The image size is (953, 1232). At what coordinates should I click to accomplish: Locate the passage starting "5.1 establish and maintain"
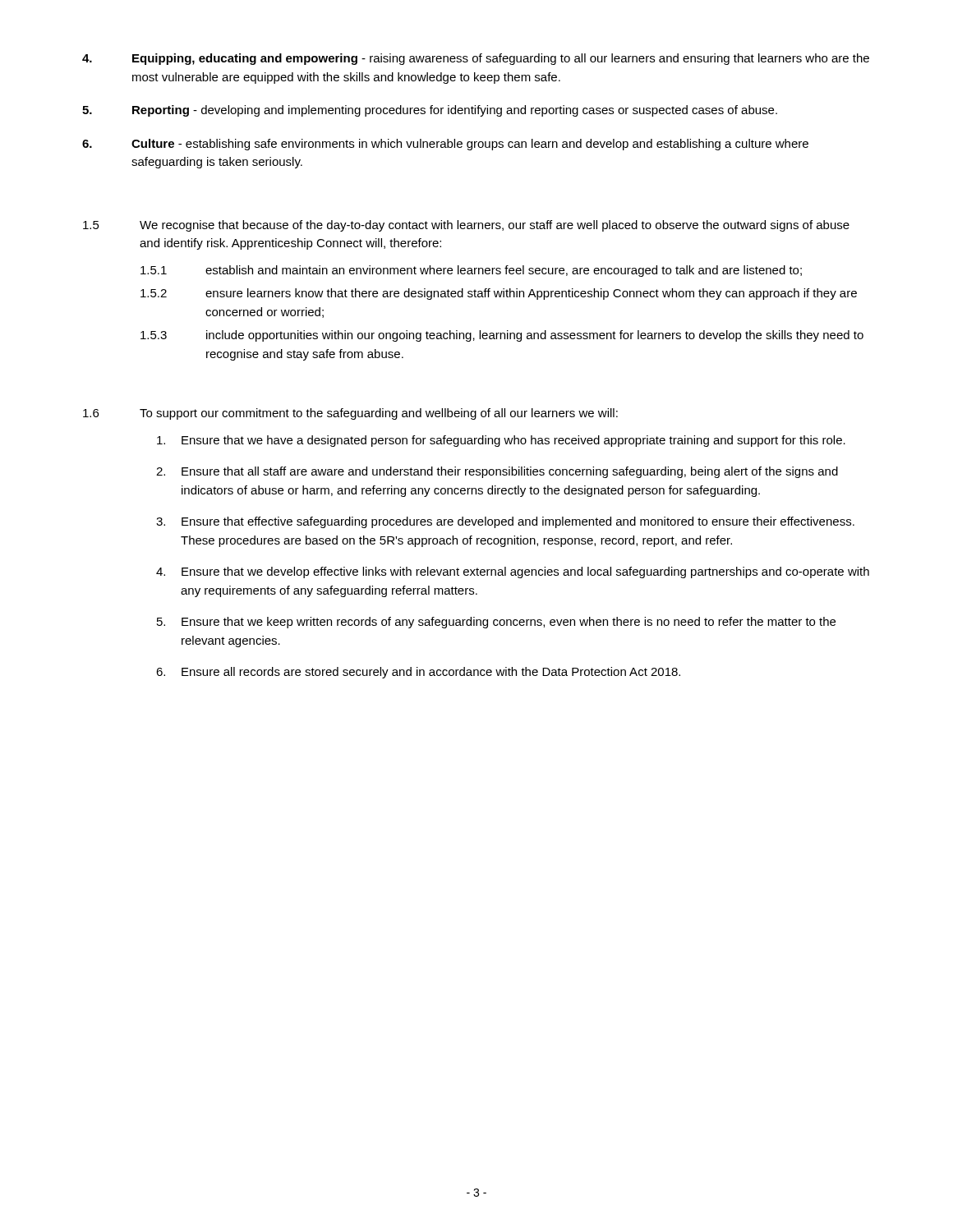coord(505,270)
